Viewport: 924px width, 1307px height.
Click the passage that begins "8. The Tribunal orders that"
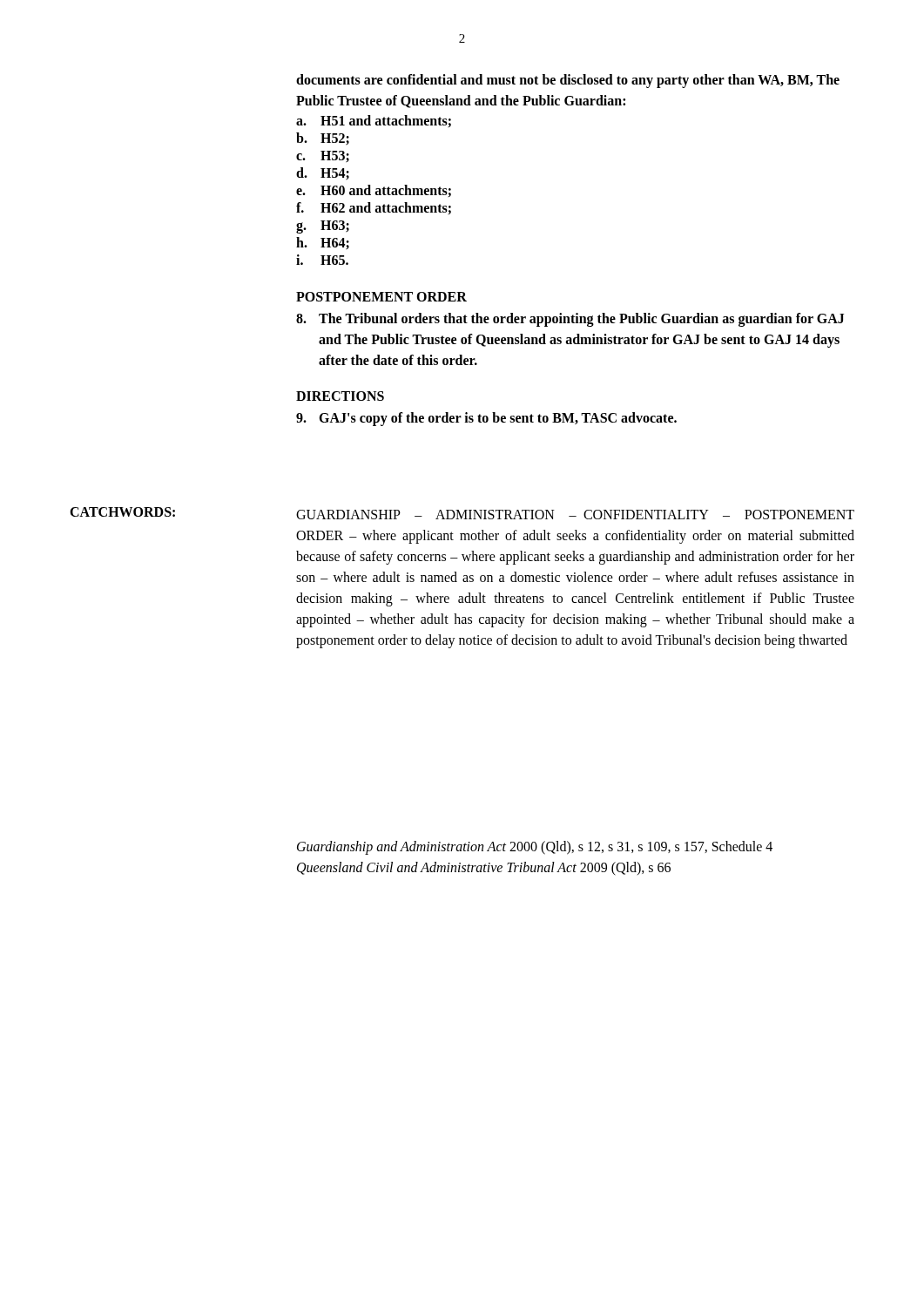click(575, 340)
